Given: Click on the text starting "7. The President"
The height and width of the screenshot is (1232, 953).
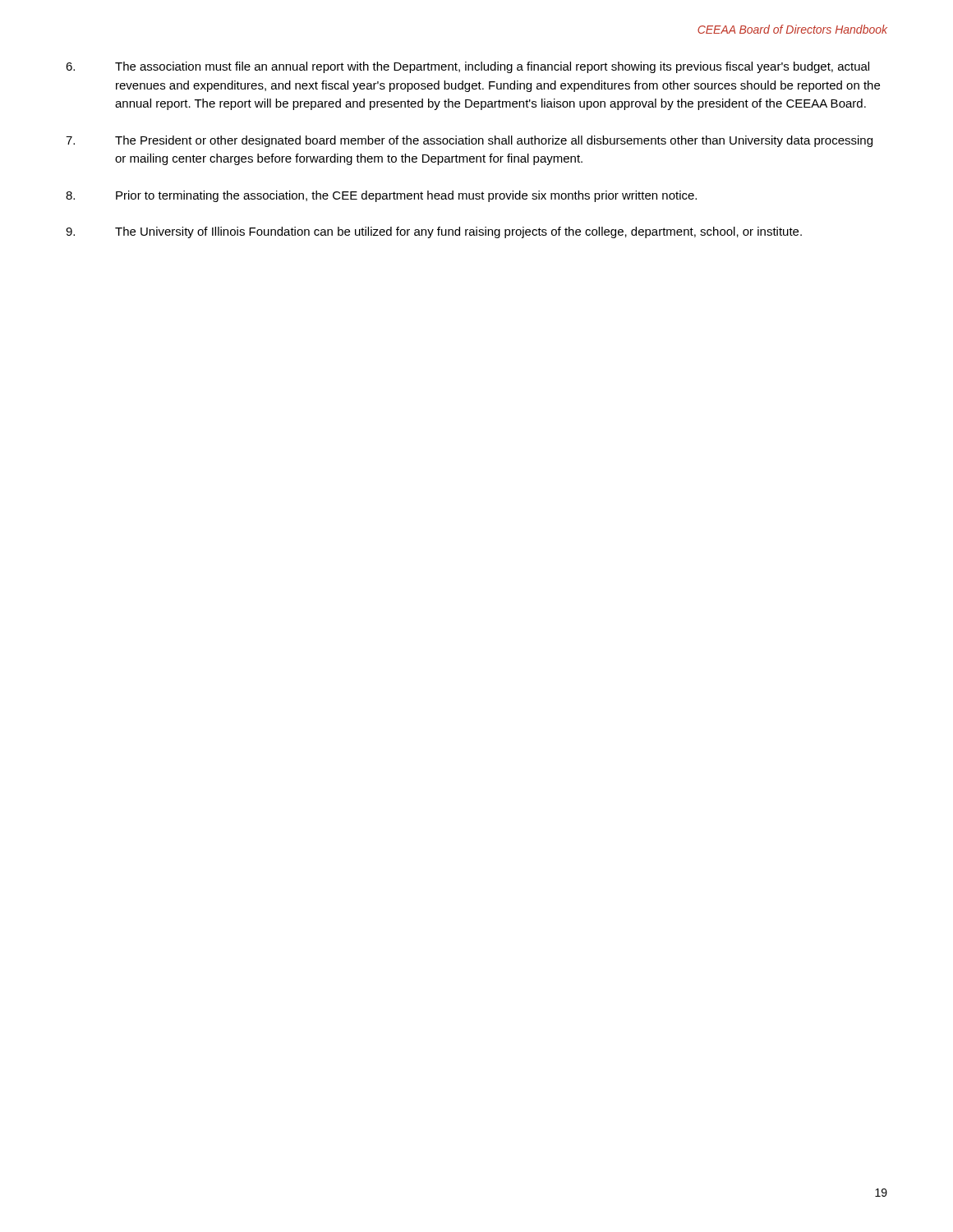Looking at the screenshot, I should (476, 149).
